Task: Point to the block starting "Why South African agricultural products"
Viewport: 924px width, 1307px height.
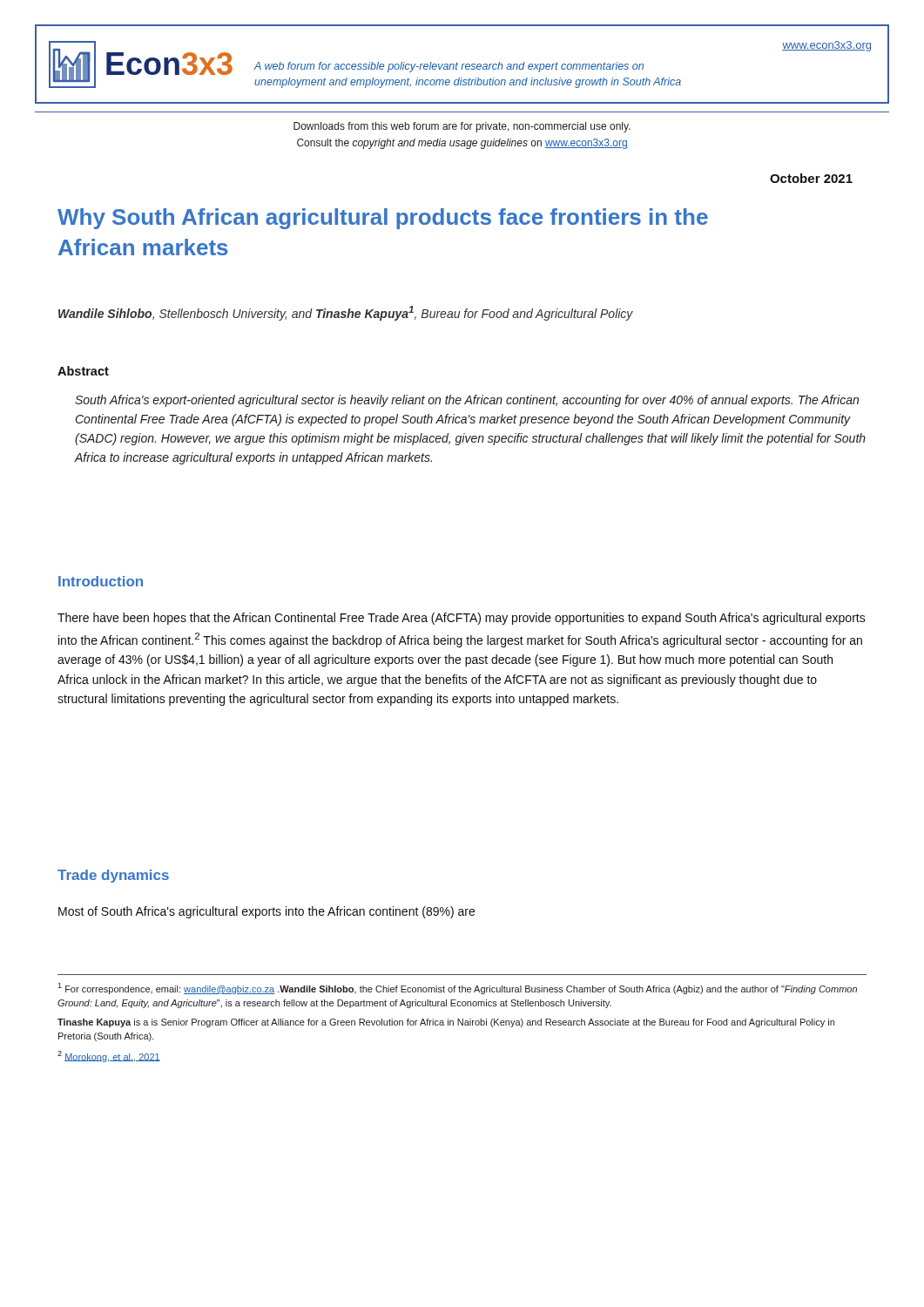Action: 383,232
